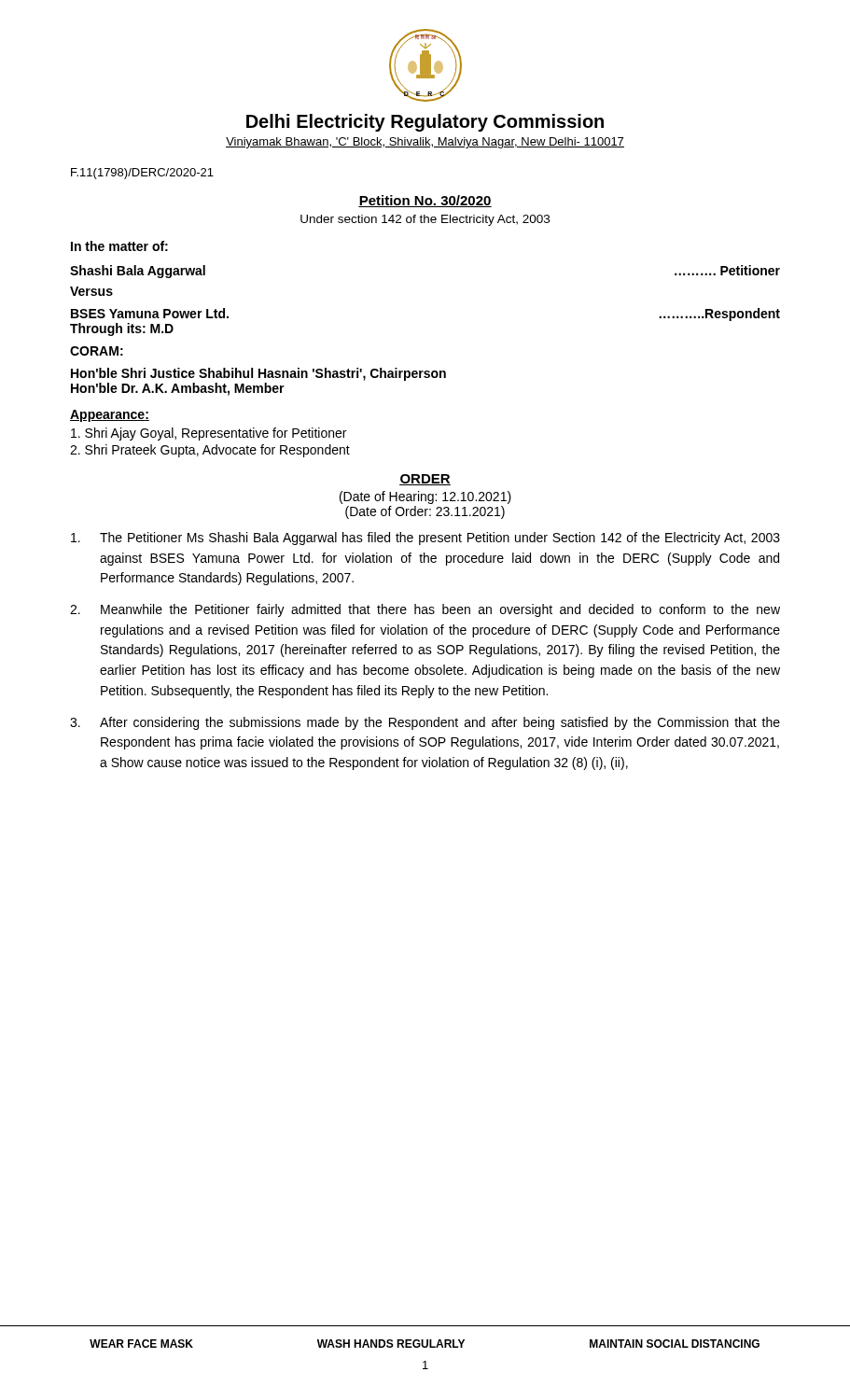Locate the logo
850x1400 pixels.
[x=425, y=67]
